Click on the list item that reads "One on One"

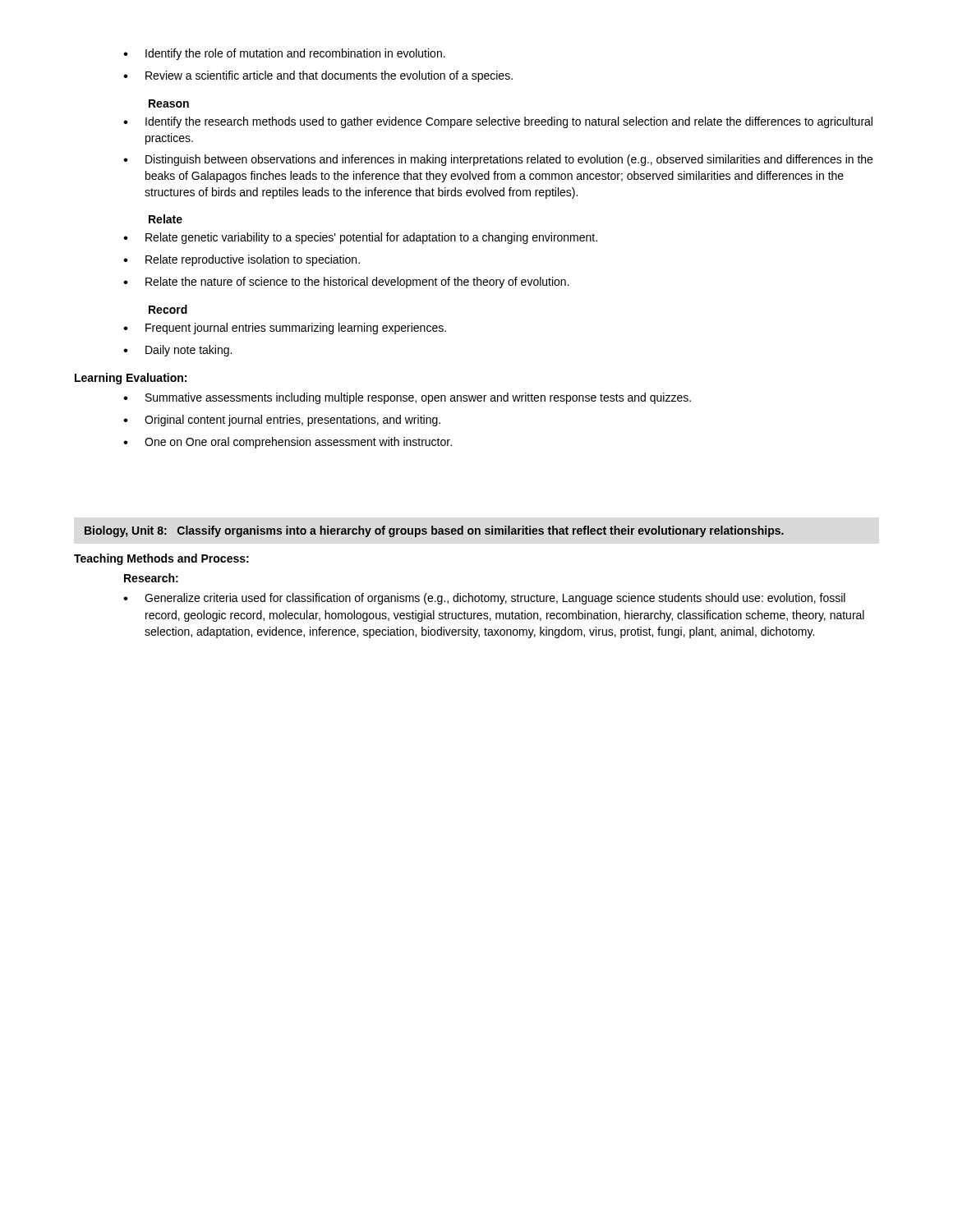click(x=288, y=443)
